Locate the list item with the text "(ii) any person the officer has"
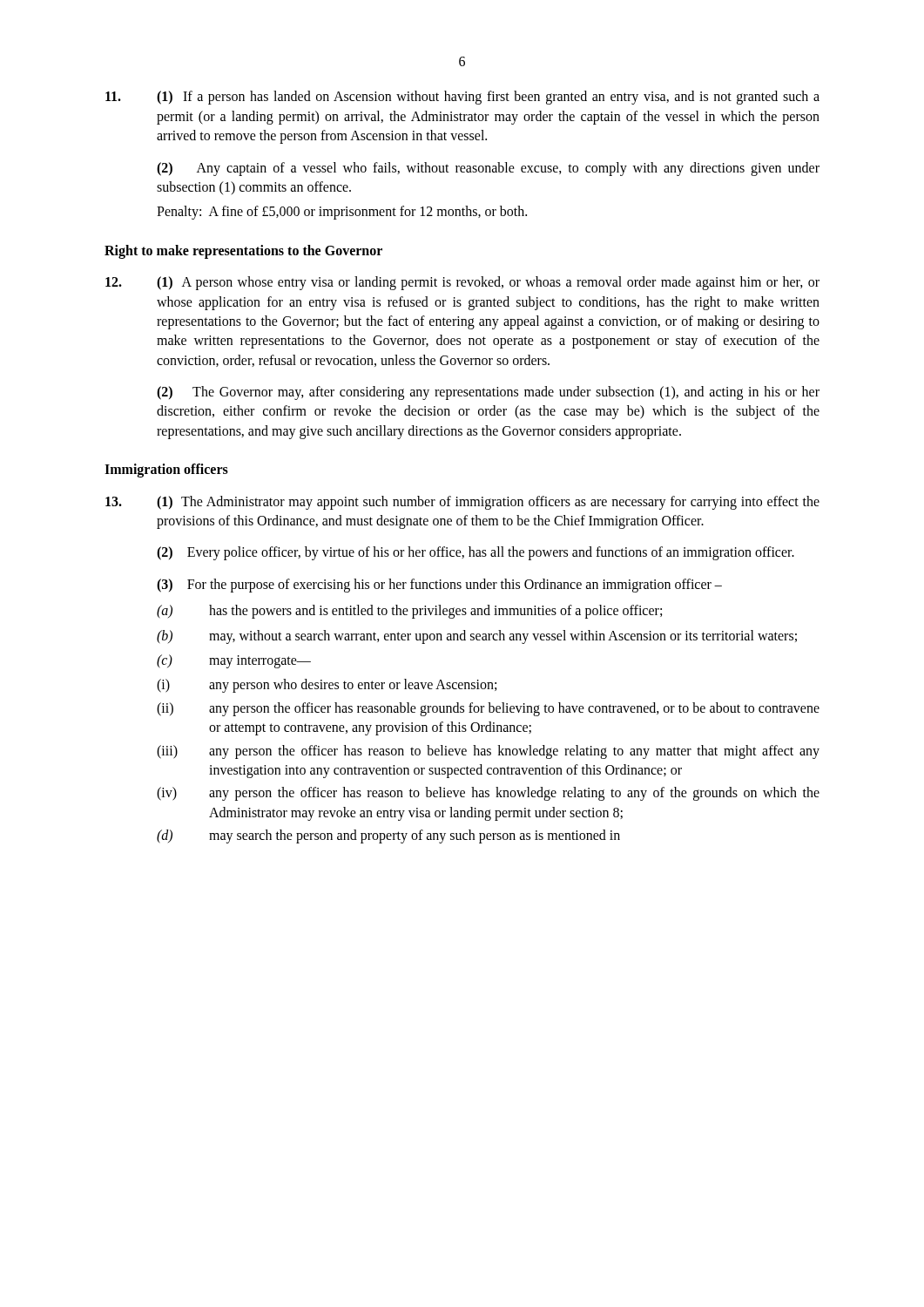This screenshot has height=1307, width=924. pos(488,718)
